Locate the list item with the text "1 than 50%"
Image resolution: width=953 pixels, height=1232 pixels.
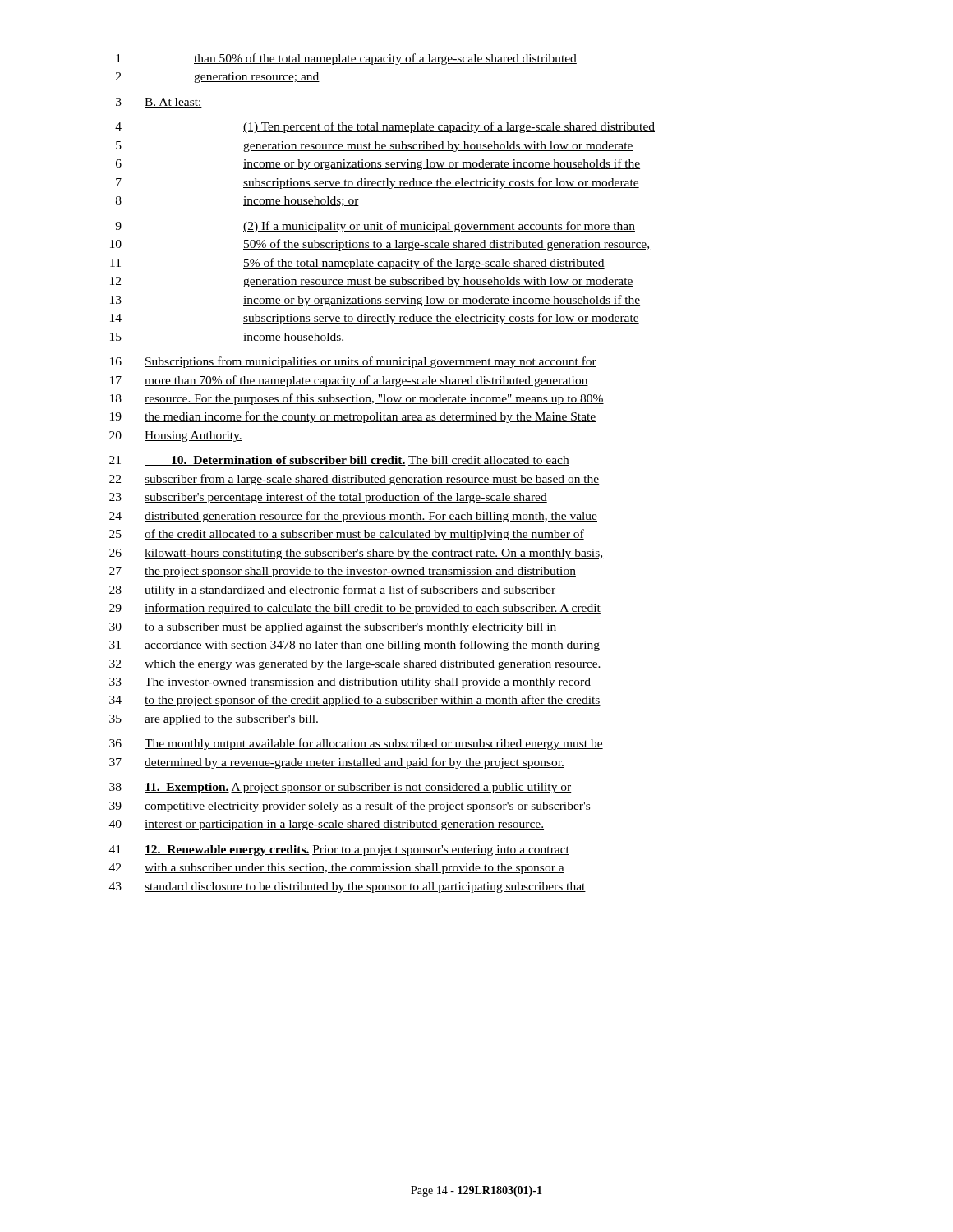(485, 68)
